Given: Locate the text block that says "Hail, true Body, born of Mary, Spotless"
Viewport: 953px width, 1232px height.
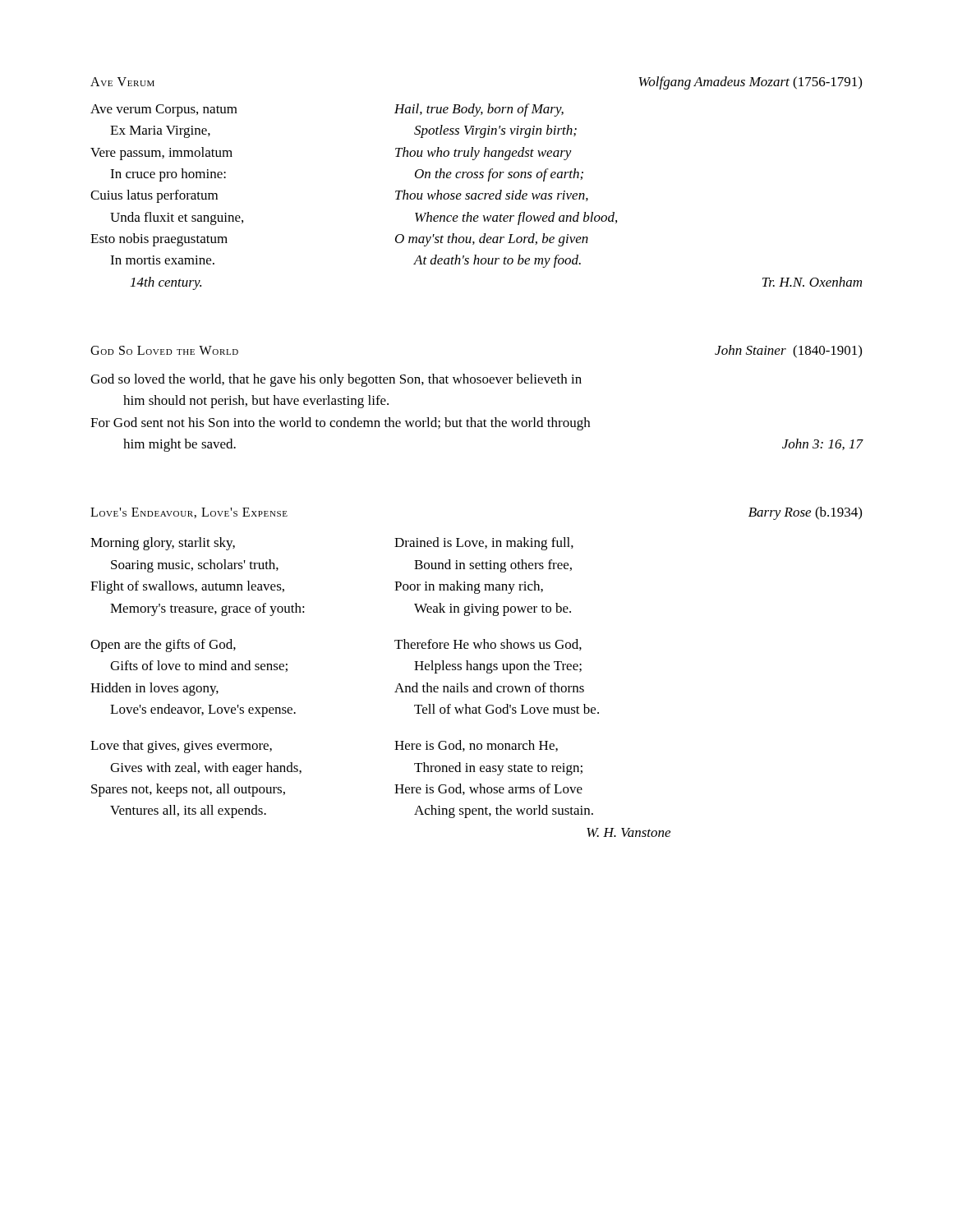Looking at the screenshot, I should pos(479,110).
